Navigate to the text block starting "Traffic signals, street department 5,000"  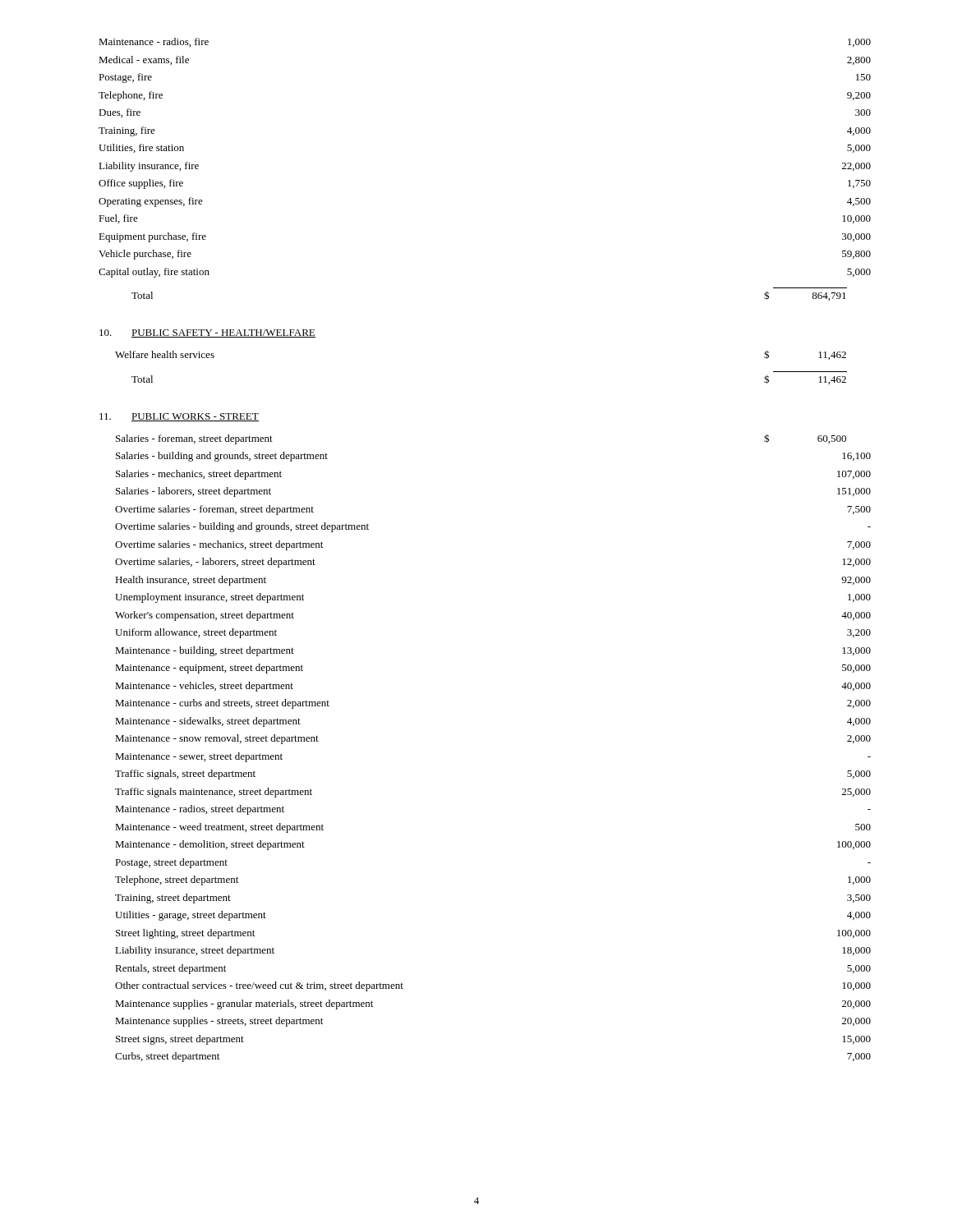click(x=193, y=774)
